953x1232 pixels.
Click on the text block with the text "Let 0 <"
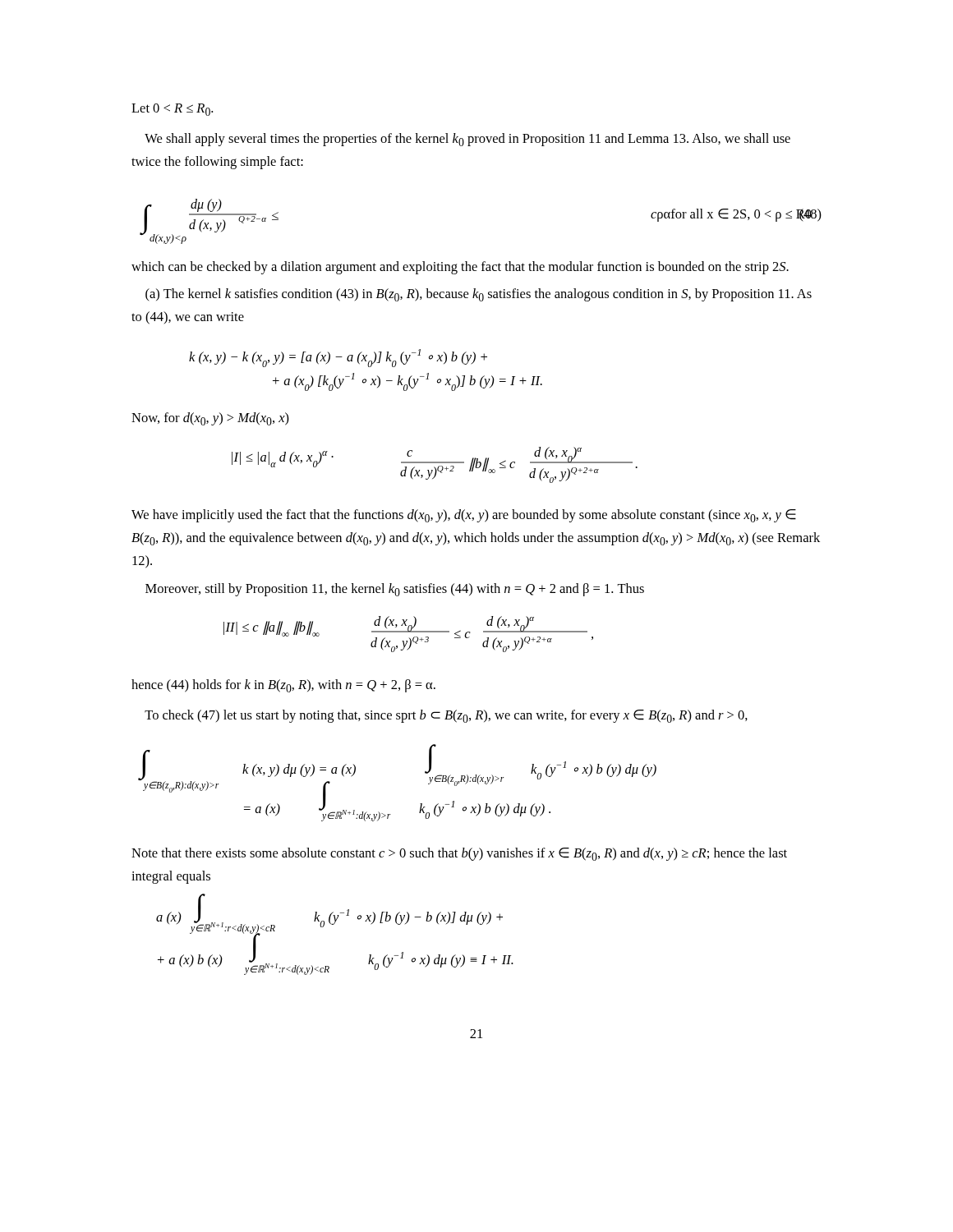(173, 109)
